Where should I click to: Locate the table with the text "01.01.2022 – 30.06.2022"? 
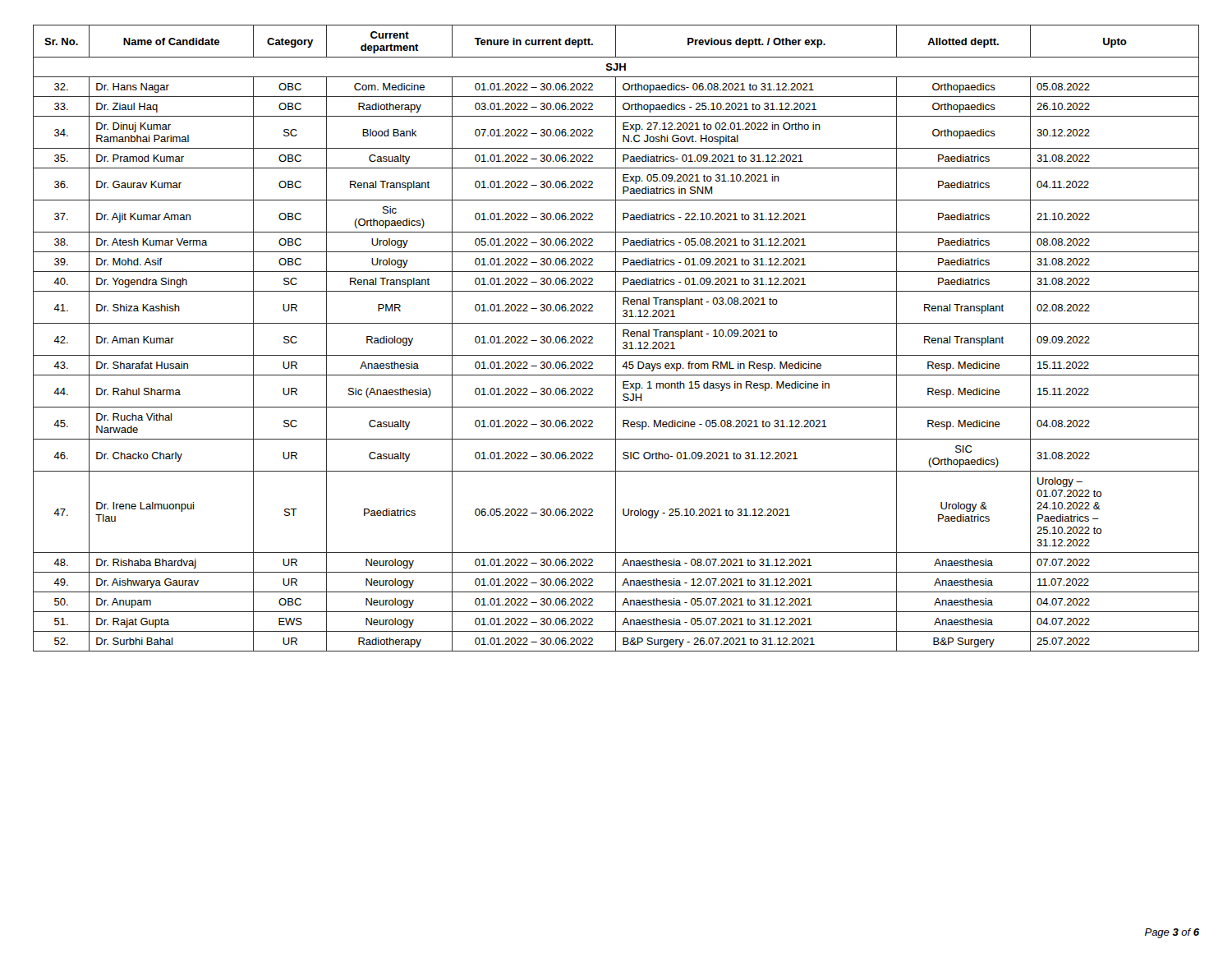click(x=616, y=338)
